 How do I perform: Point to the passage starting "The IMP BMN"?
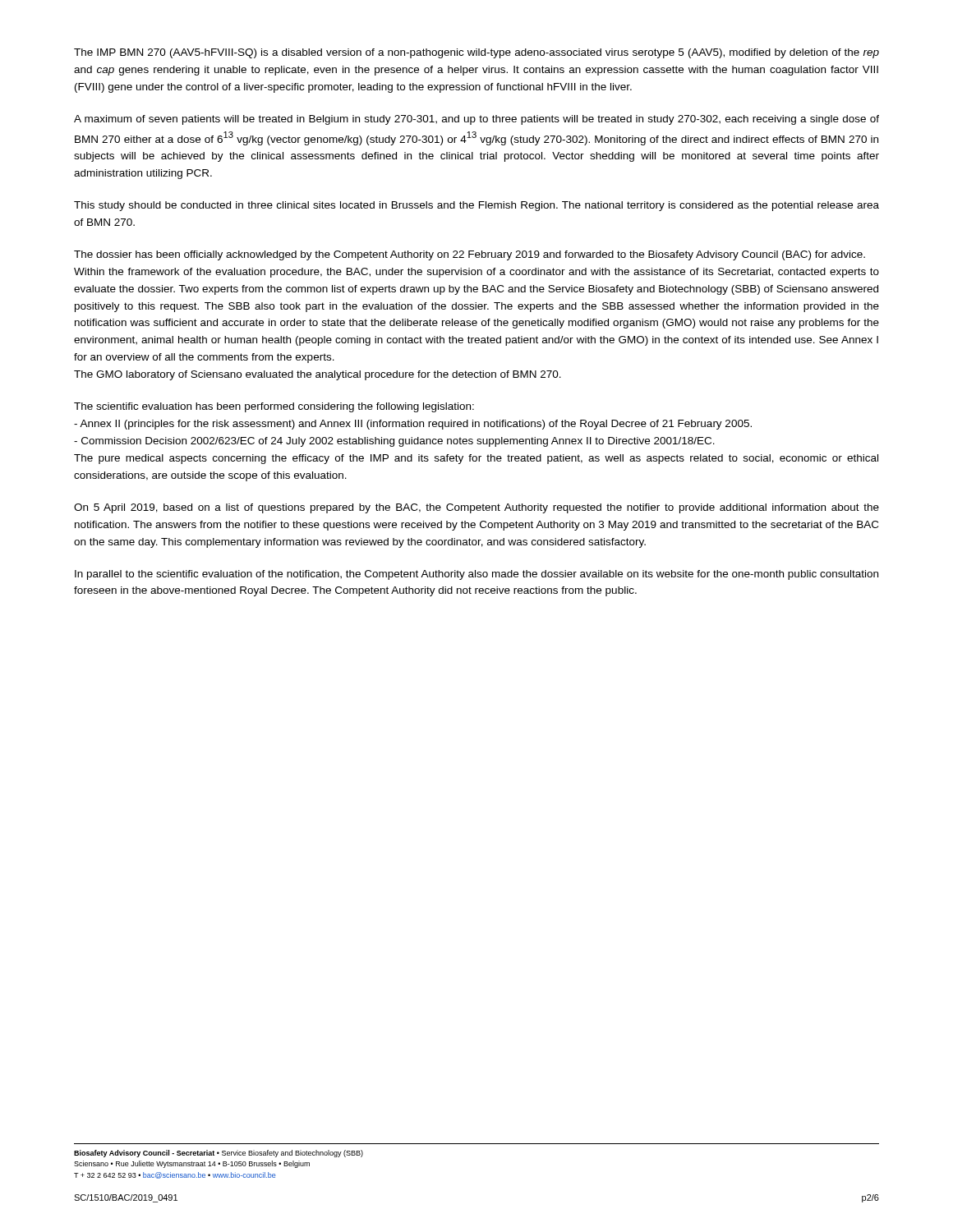476,69
